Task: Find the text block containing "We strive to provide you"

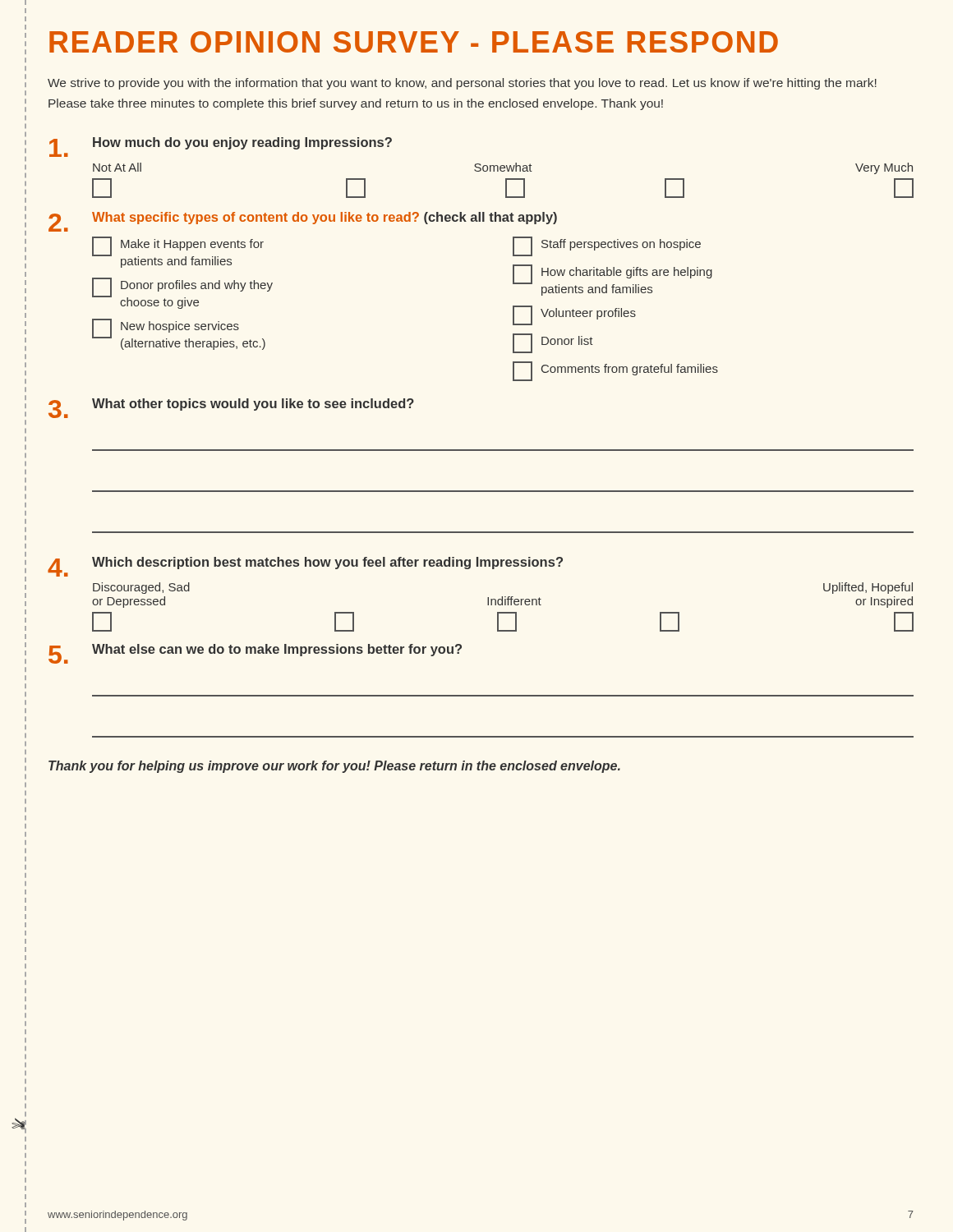Action: pyautogui.click(x=462, y=93)
